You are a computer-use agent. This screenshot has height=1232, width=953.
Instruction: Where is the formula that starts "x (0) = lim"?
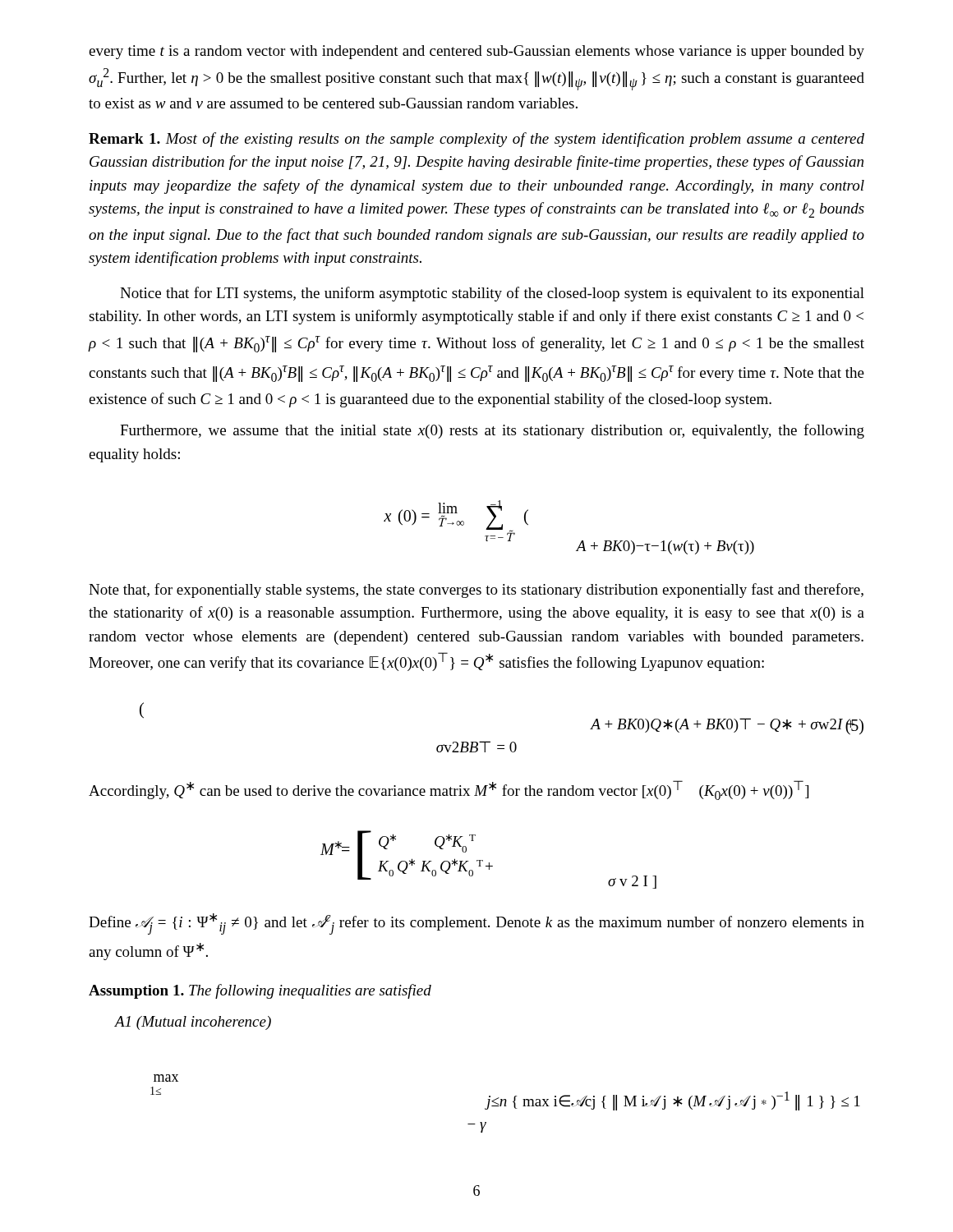pos(476,520)
